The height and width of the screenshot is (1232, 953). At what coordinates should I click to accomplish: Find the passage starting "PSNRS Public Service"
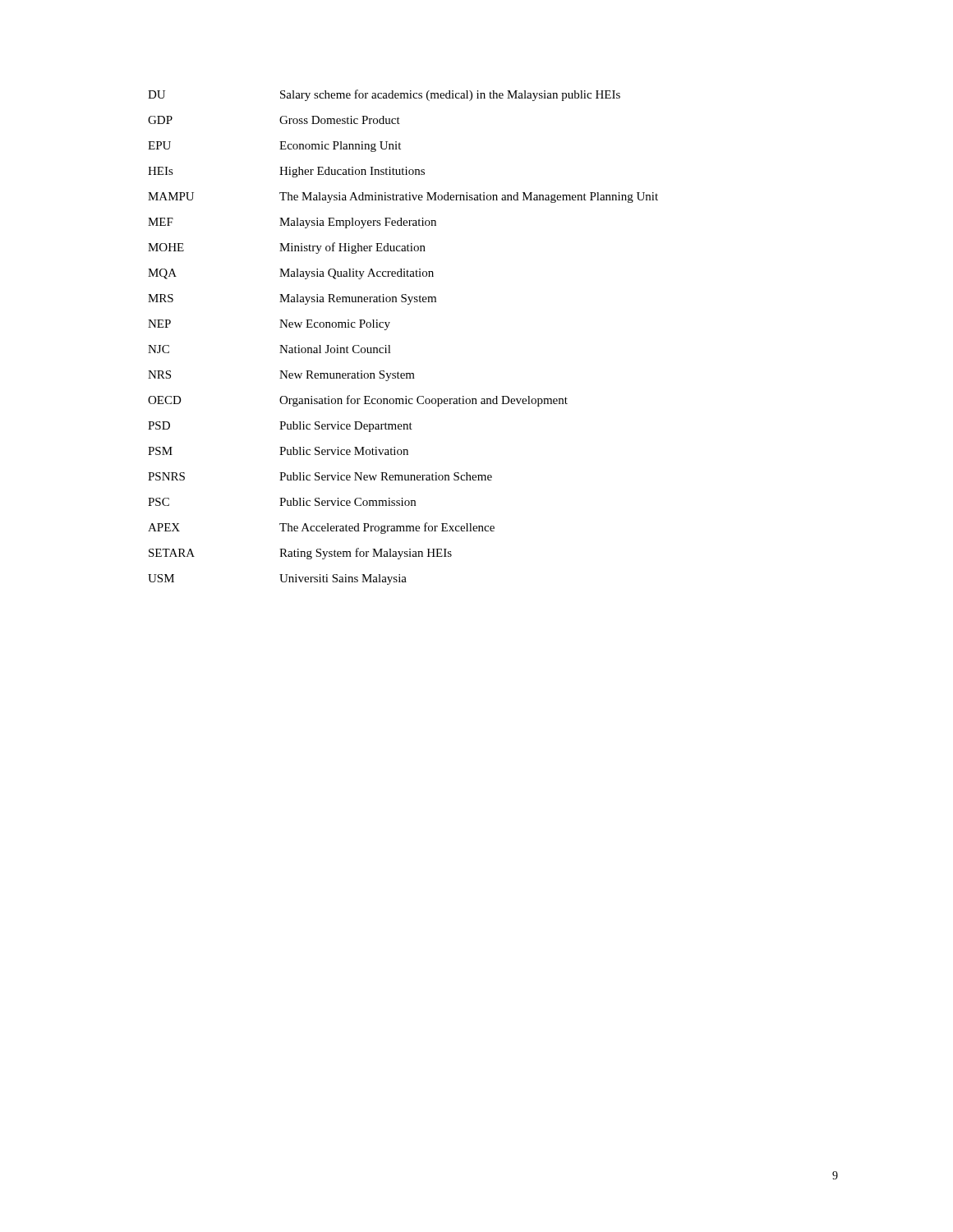pyautogui.click(x=493, y=477)
